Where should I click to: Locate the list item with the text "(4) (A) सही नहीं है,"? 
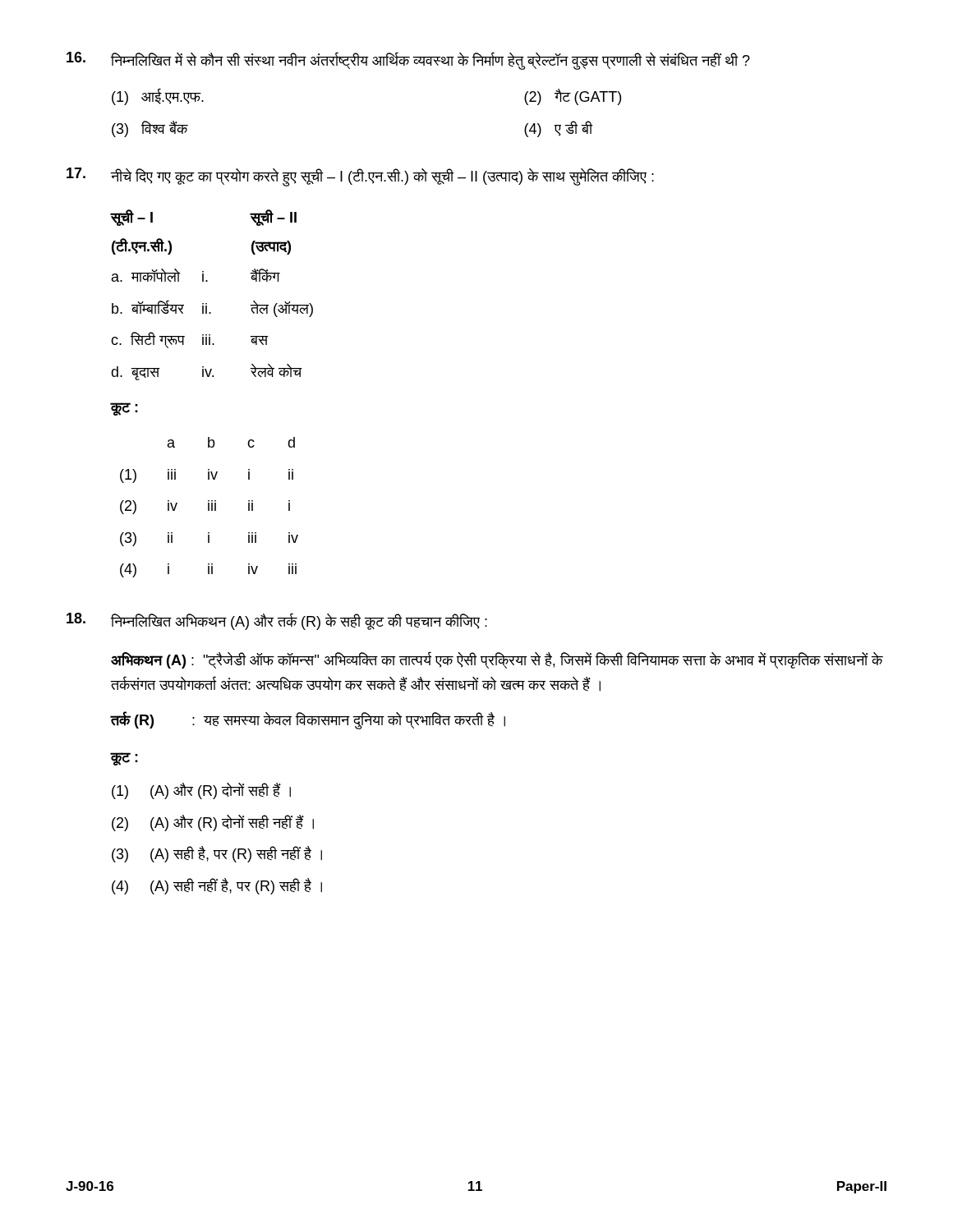coord(218,886)
